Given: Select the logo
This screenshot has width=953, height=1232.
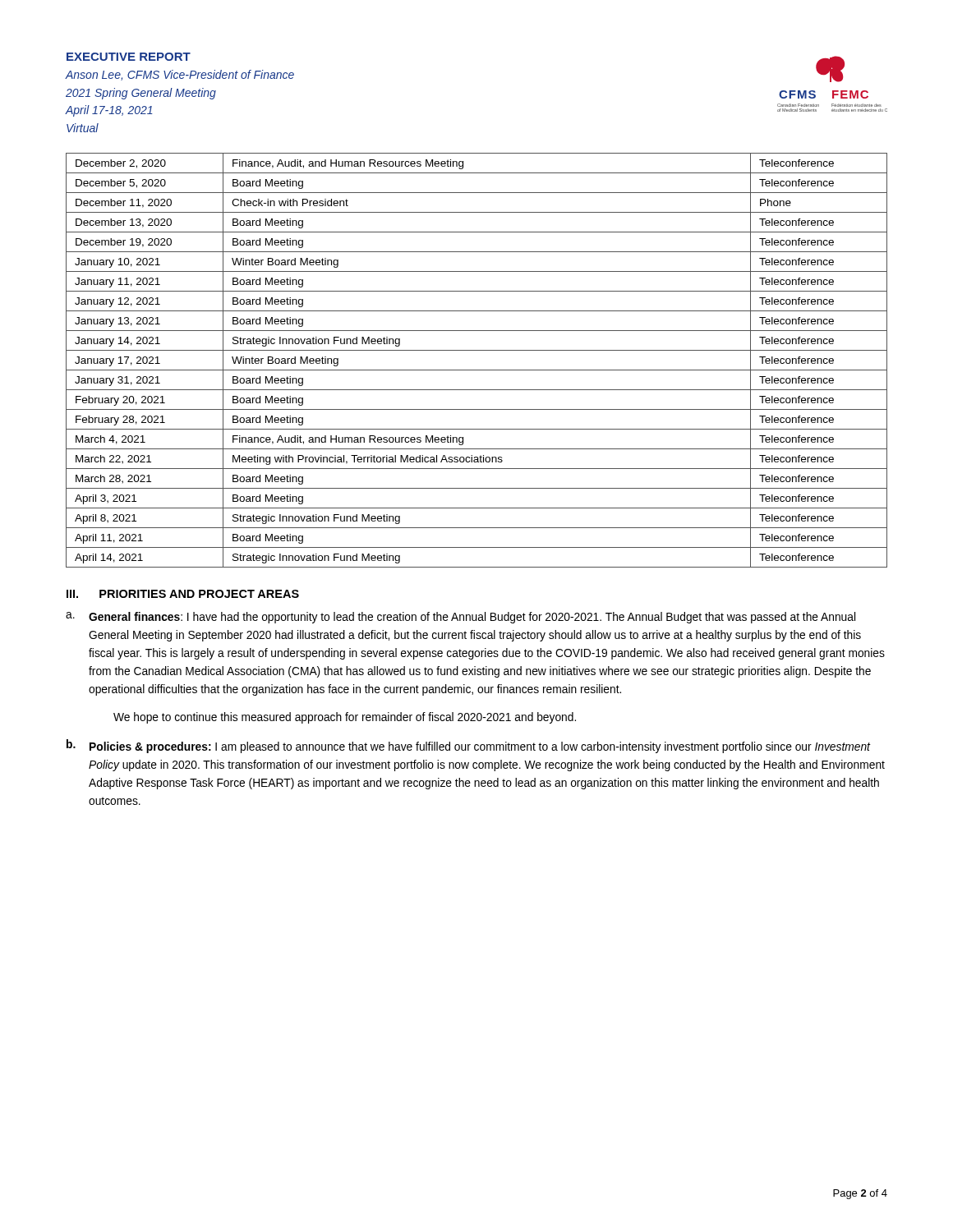Looking at the screenshot, I should click(830, 82).
